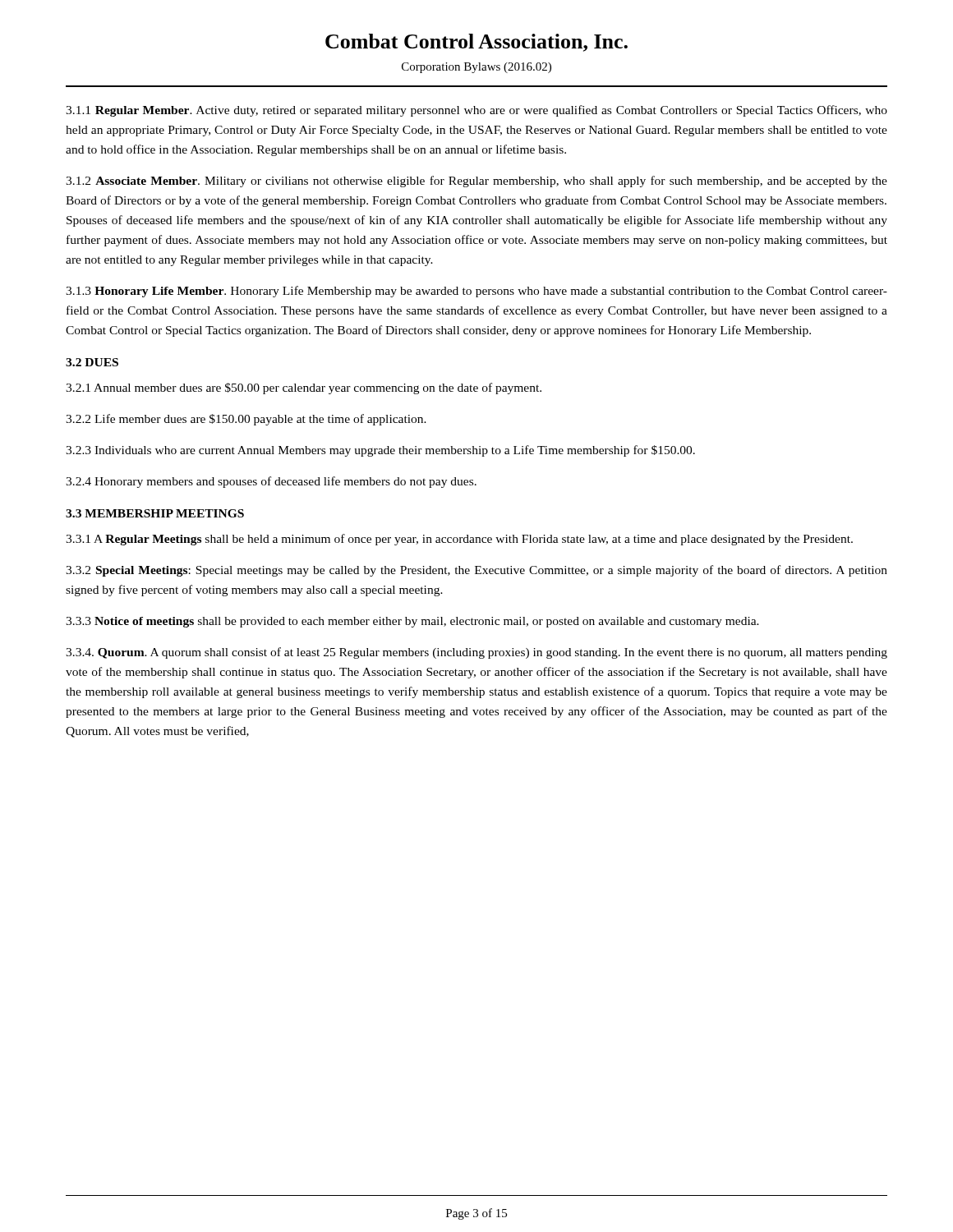Find the element starting "2.4 Honorary members and spouses of"
This screenshot has width=953, height=1232.
pyautogui.click(x=271, y=481)
